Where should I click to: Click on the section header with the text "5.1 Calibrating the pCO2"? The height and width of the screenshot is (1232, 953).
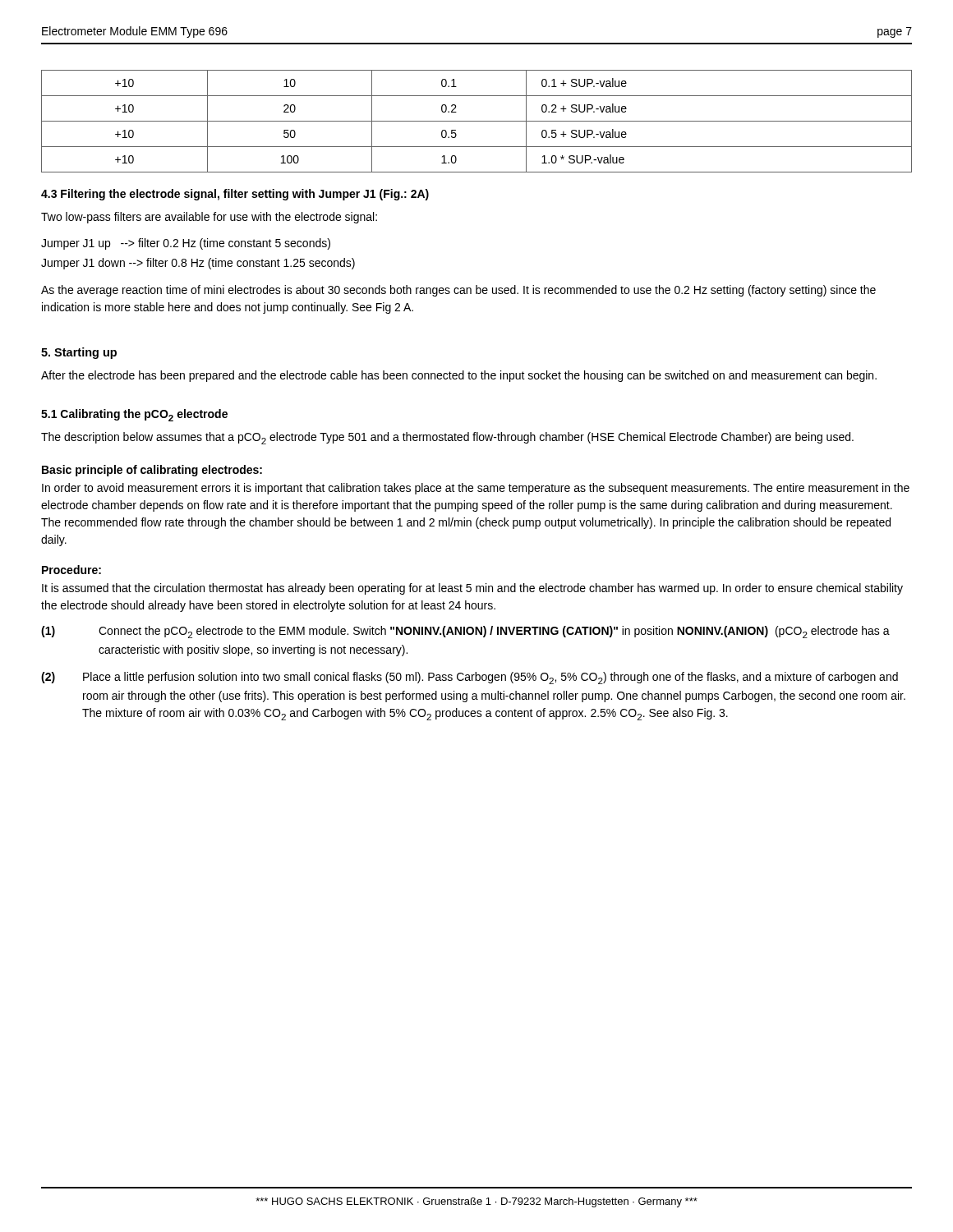click(x=135, y=415)
